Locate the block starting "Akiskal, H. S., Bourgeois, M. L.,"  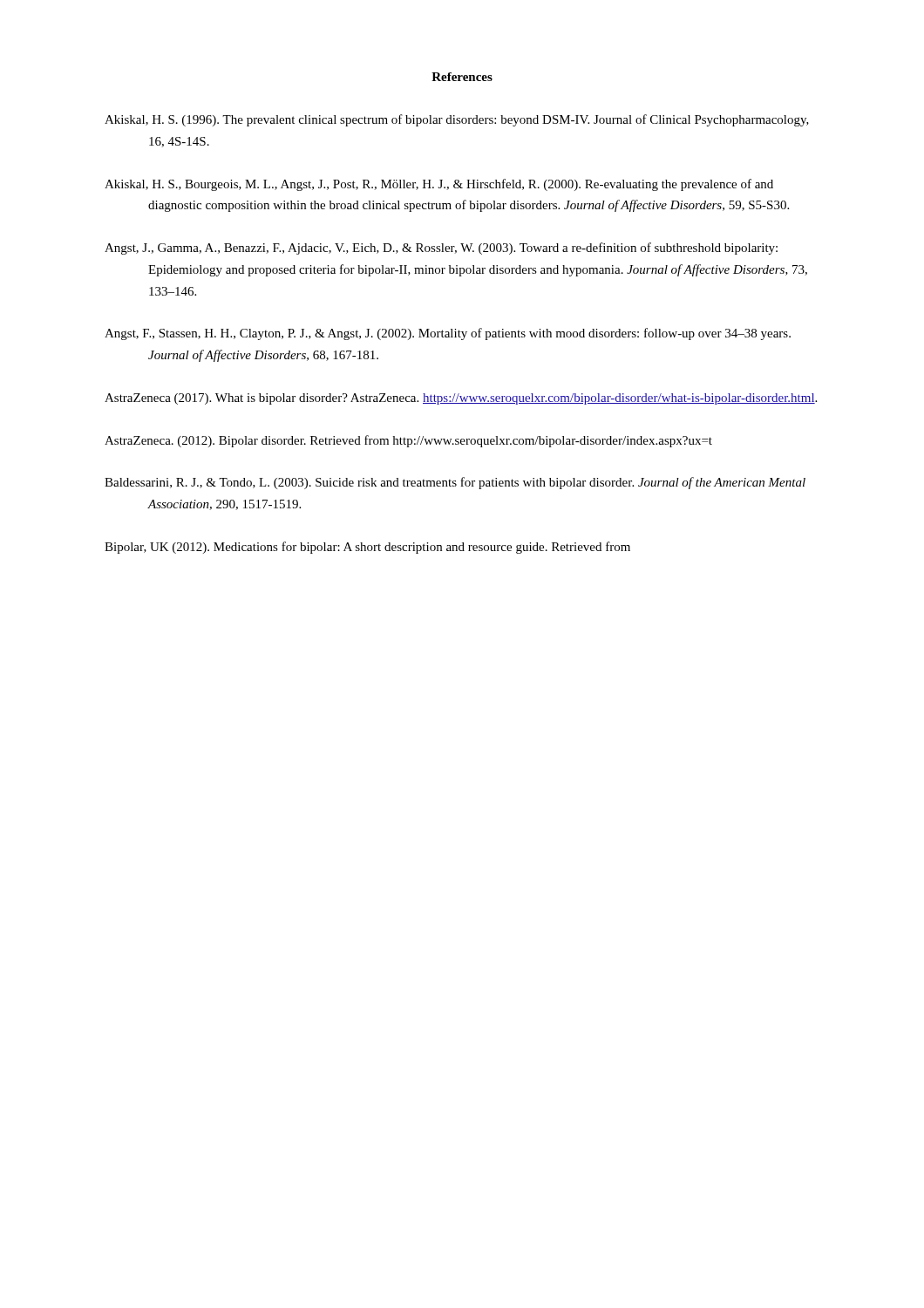tap(447, 194)
